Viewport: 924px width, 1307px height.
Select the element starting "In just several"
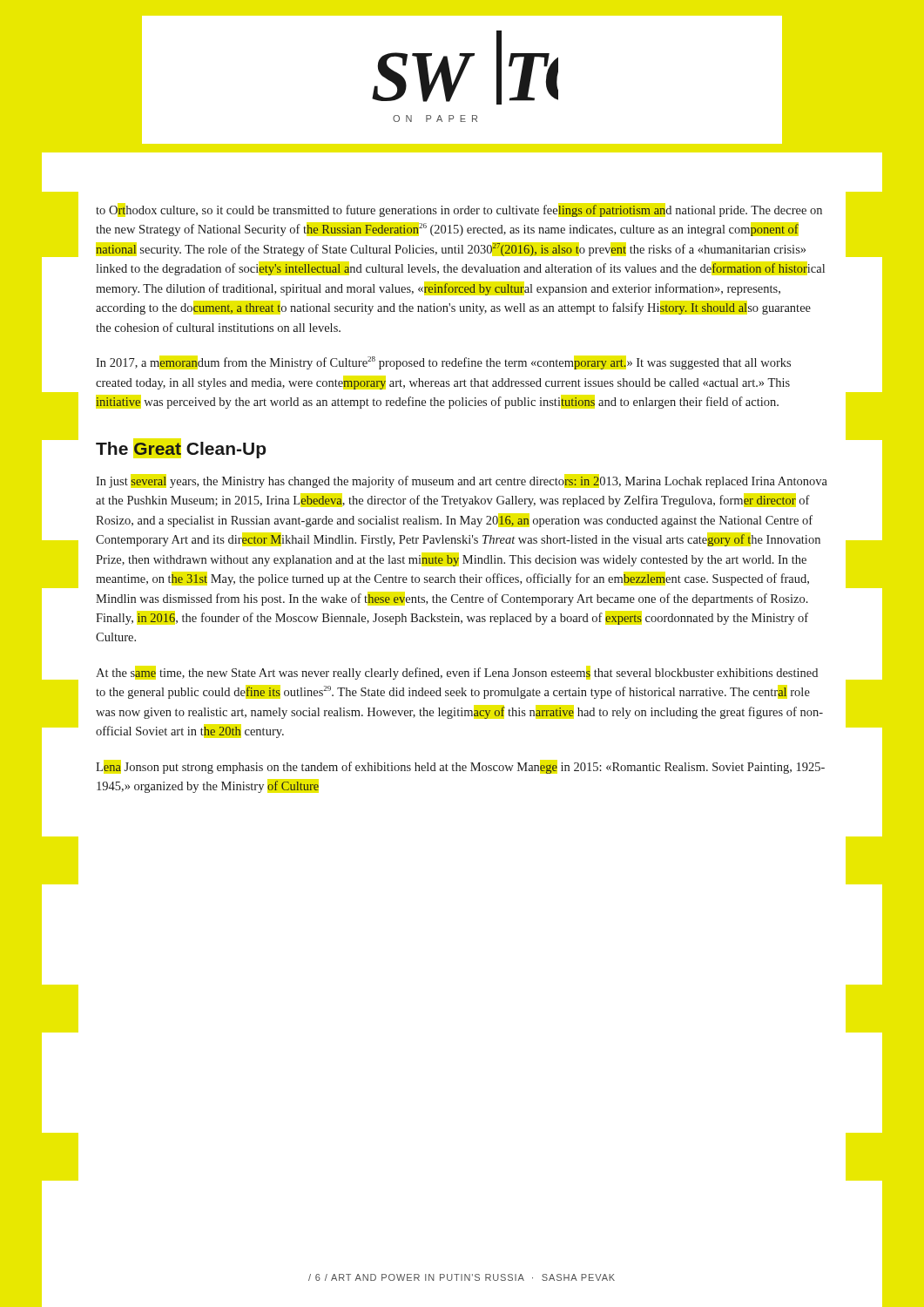coord(462,559)
